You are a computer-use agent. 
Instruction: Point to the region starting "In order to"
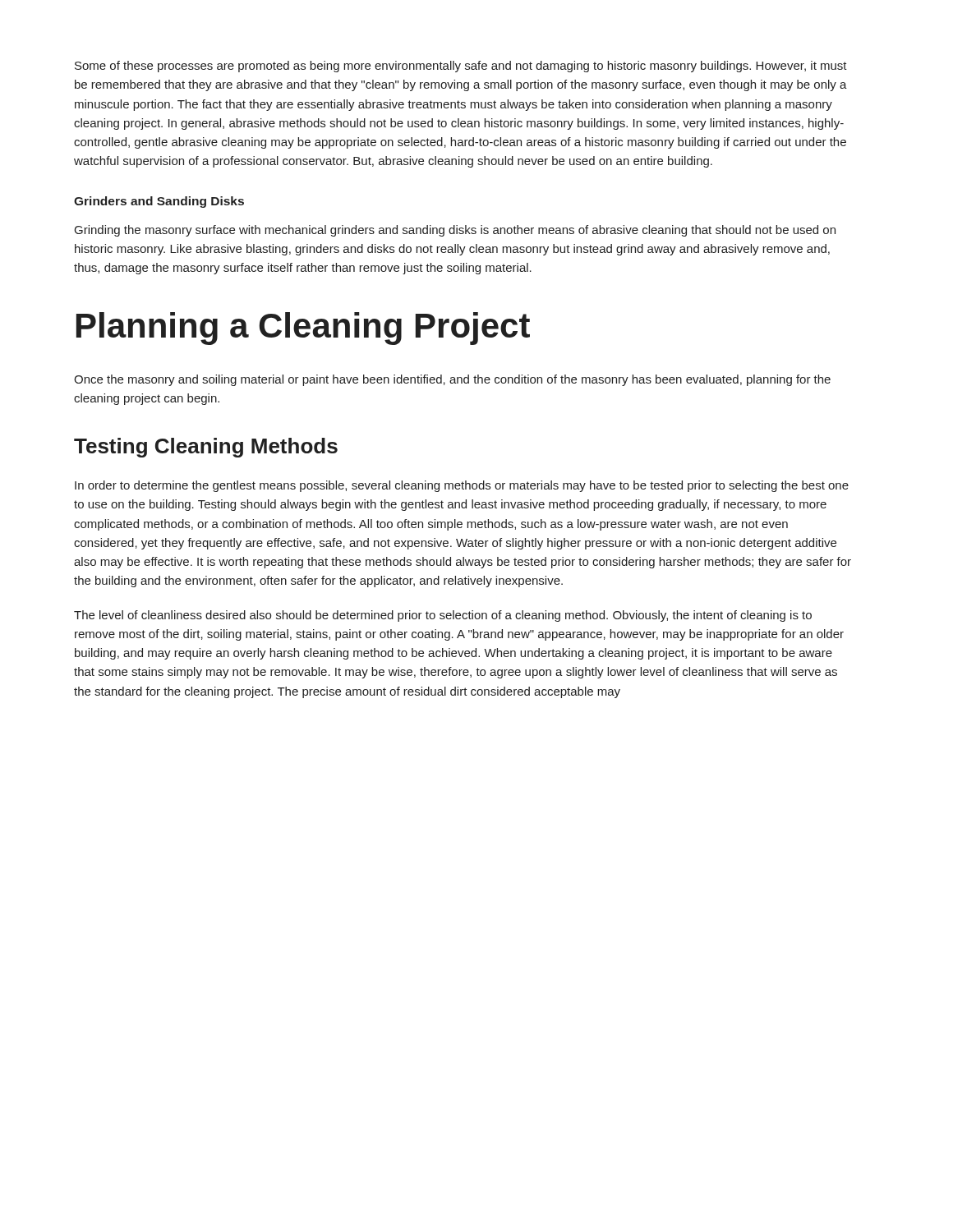[x=463, y=533]
